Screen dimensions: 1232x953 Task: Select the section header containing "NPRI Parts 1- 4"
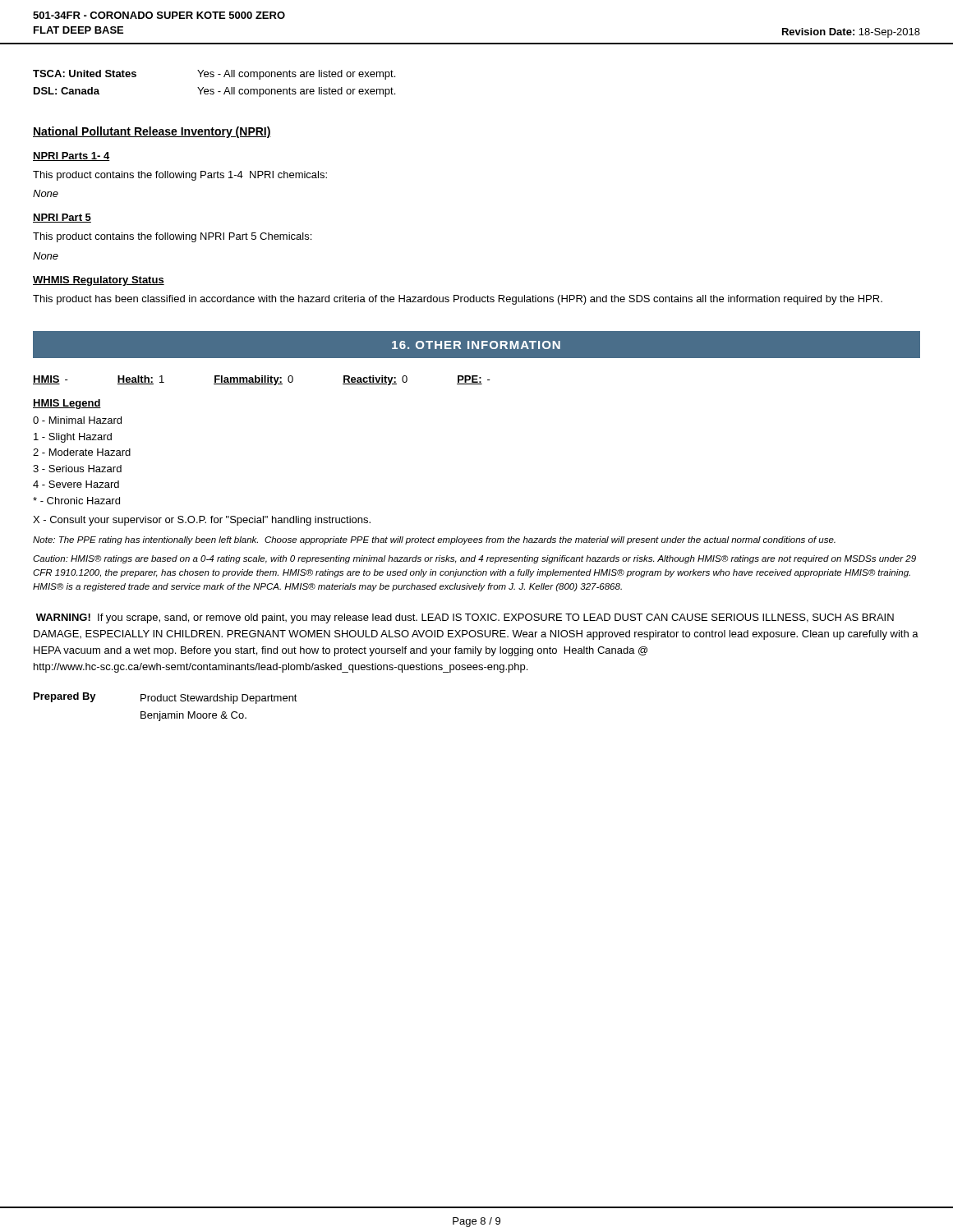71,155
